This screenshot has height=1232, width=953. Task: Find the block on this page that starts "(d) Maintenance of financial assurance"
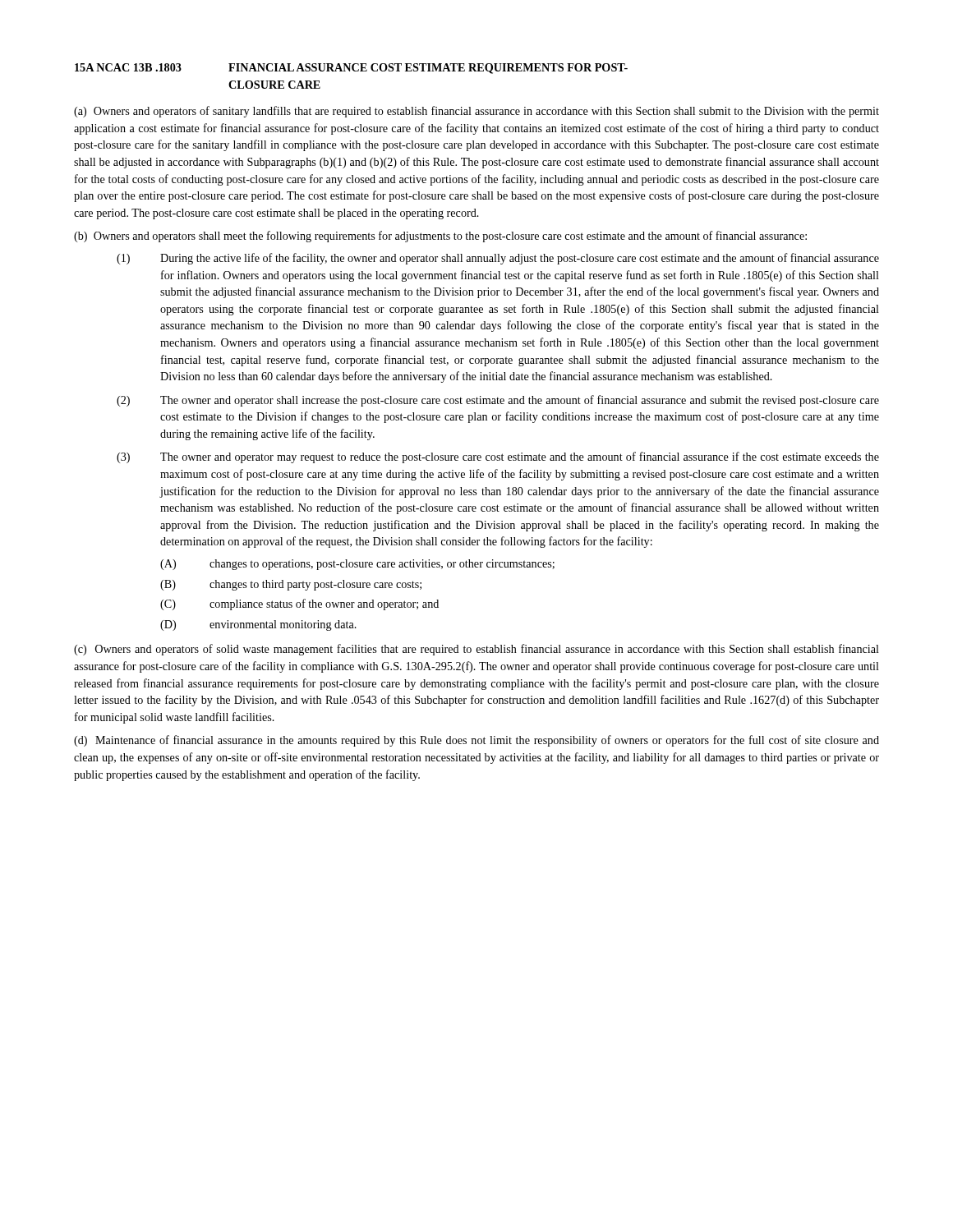(476, 757)
